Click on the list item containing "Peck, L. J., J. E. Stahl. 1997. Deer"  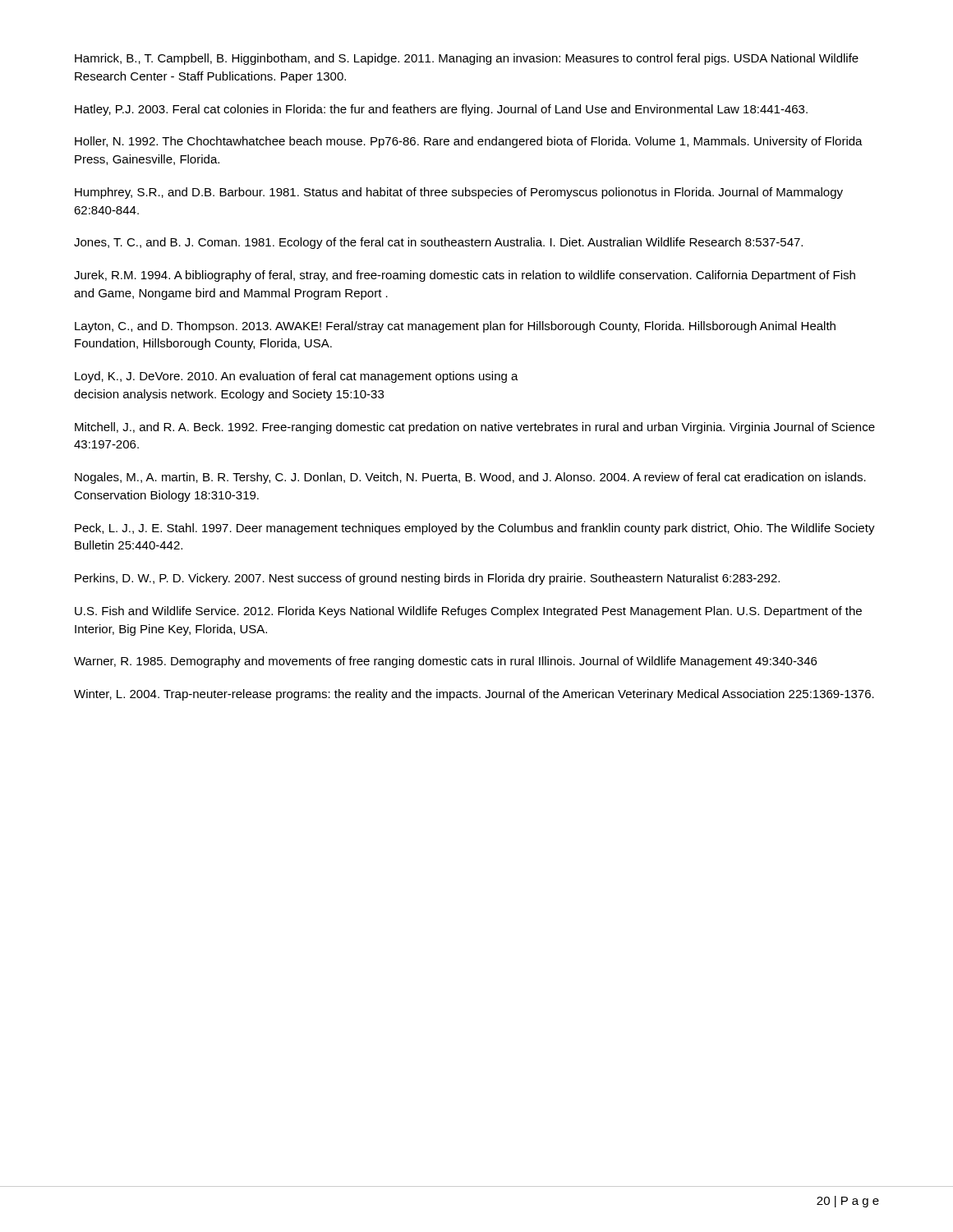tap(474, 536)
